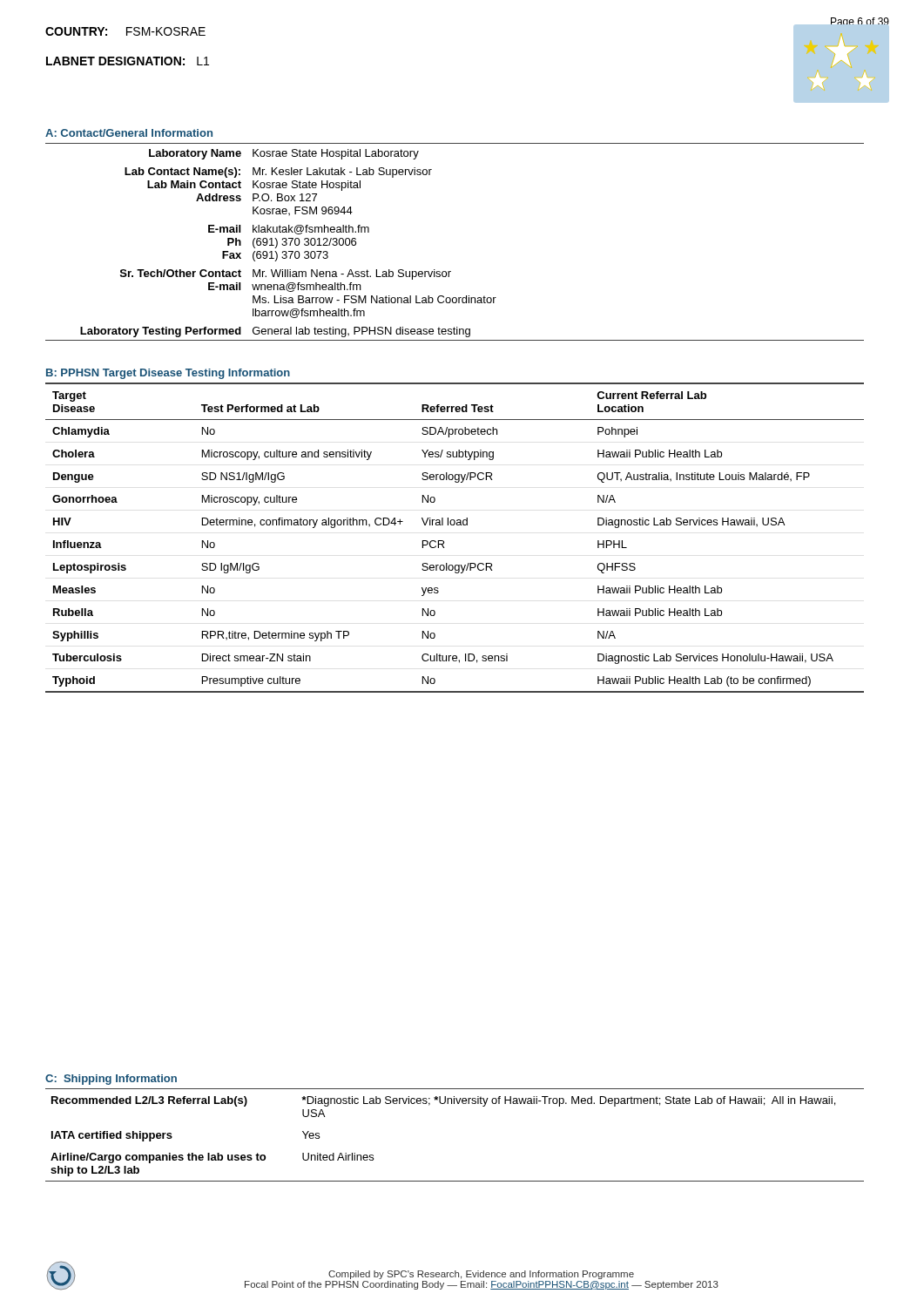Find the table that mentions "Hawaii Public Health Lab"

(x=455, y=538)
